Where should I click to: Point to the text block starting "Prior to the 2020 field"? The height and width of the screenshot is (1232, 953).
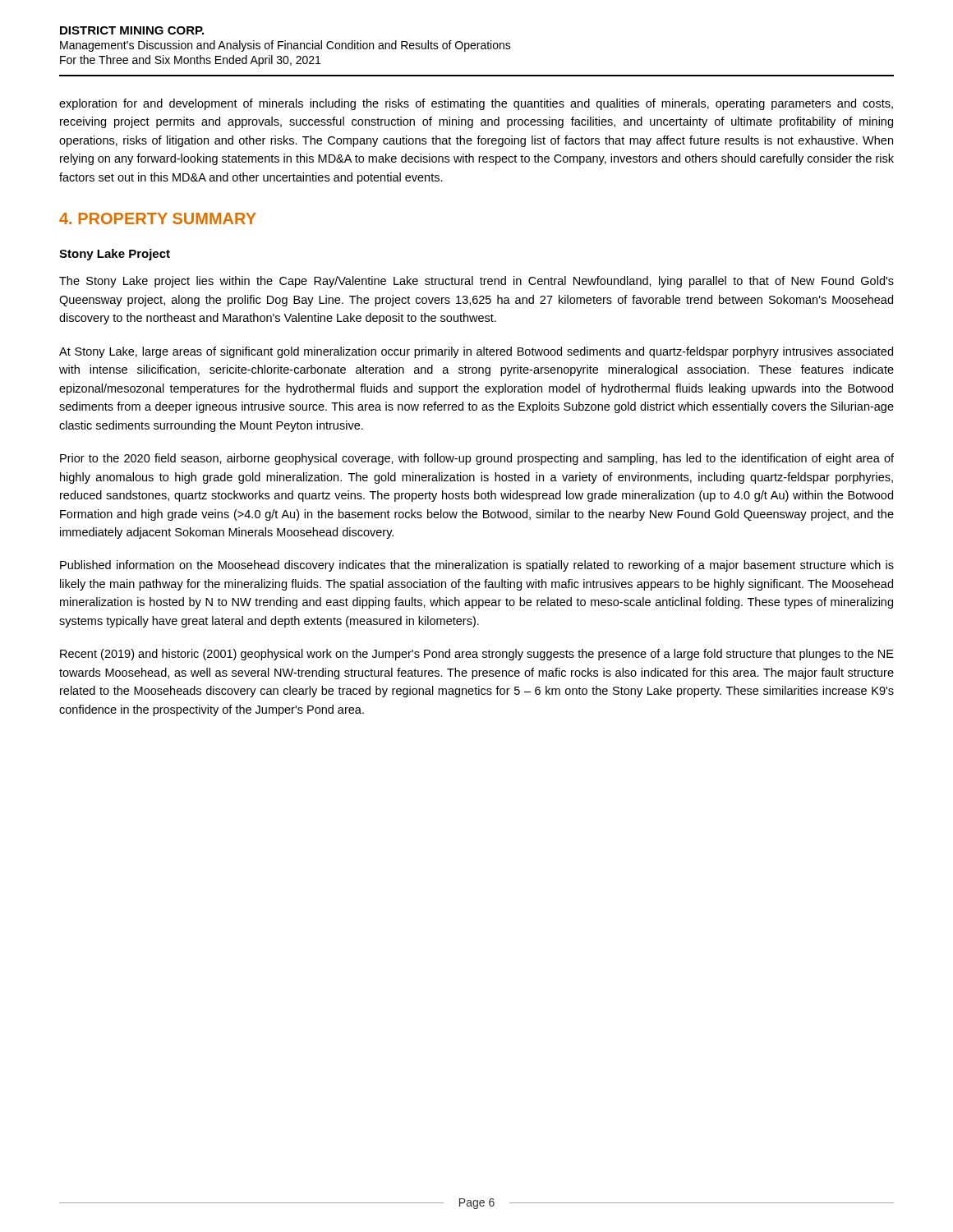click(x=476, y=495)
